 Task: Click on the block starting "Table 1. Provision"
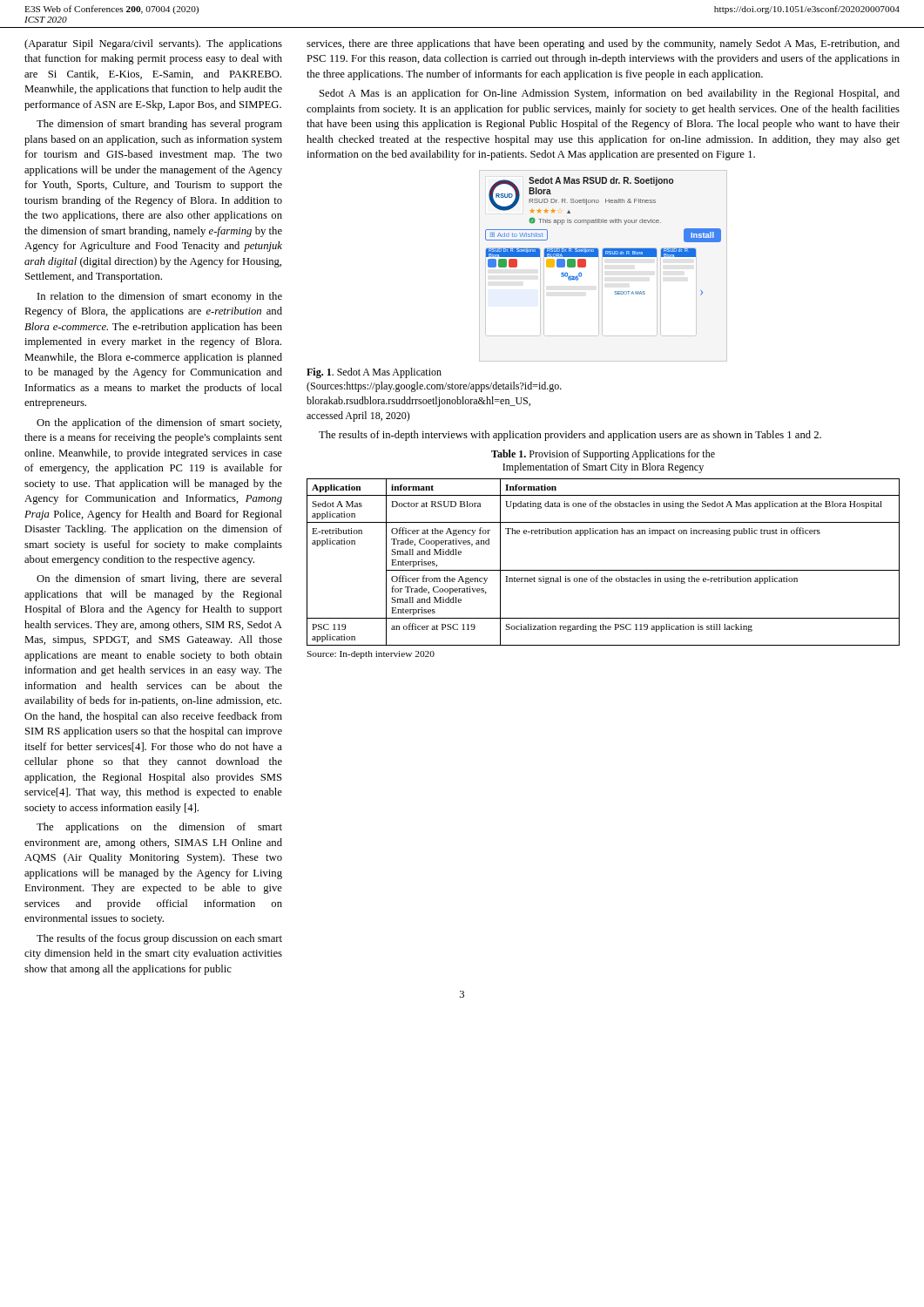[x=603, y=460]
